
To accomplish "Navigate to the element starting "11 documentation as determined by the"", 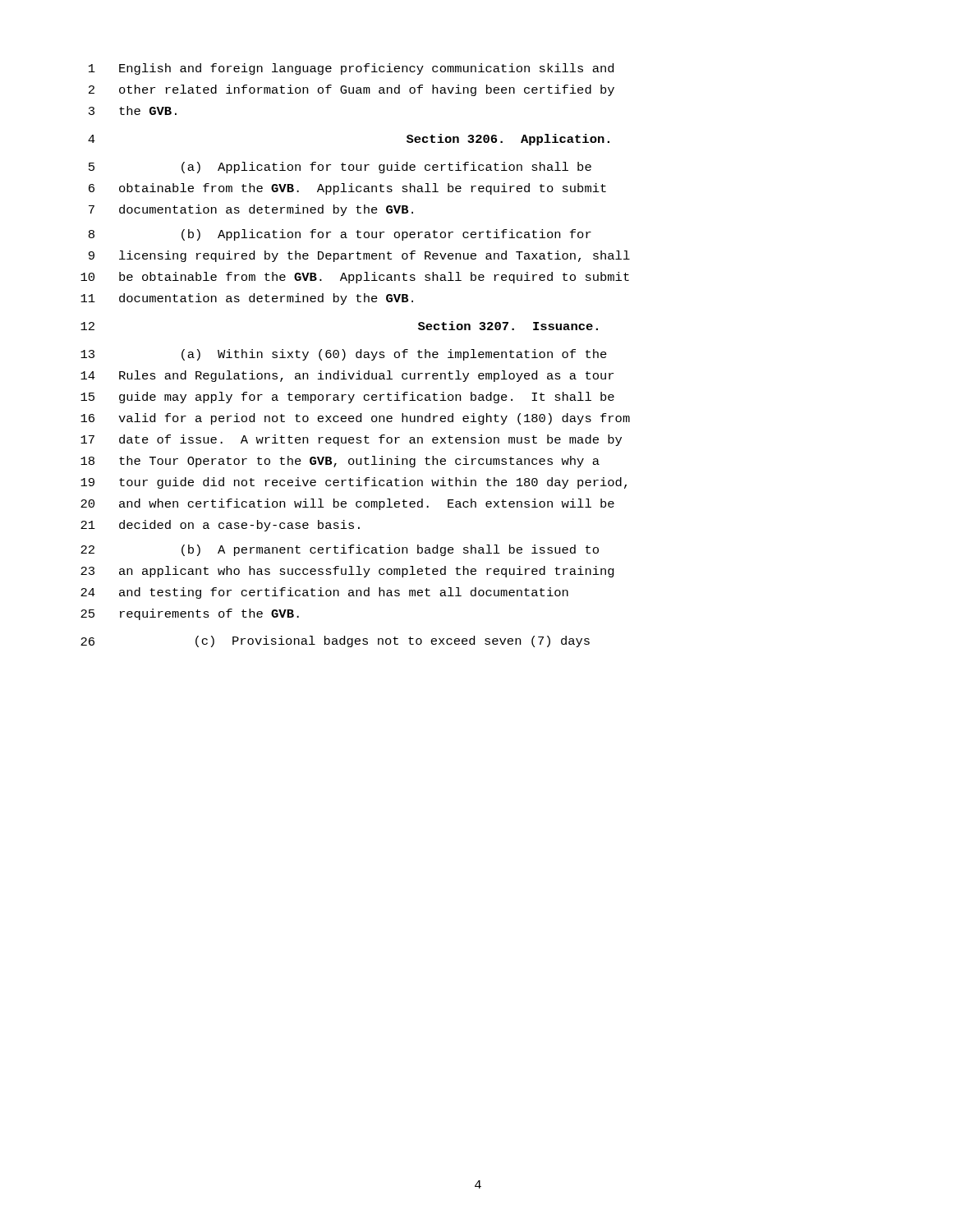I will (x=247, y=299).
